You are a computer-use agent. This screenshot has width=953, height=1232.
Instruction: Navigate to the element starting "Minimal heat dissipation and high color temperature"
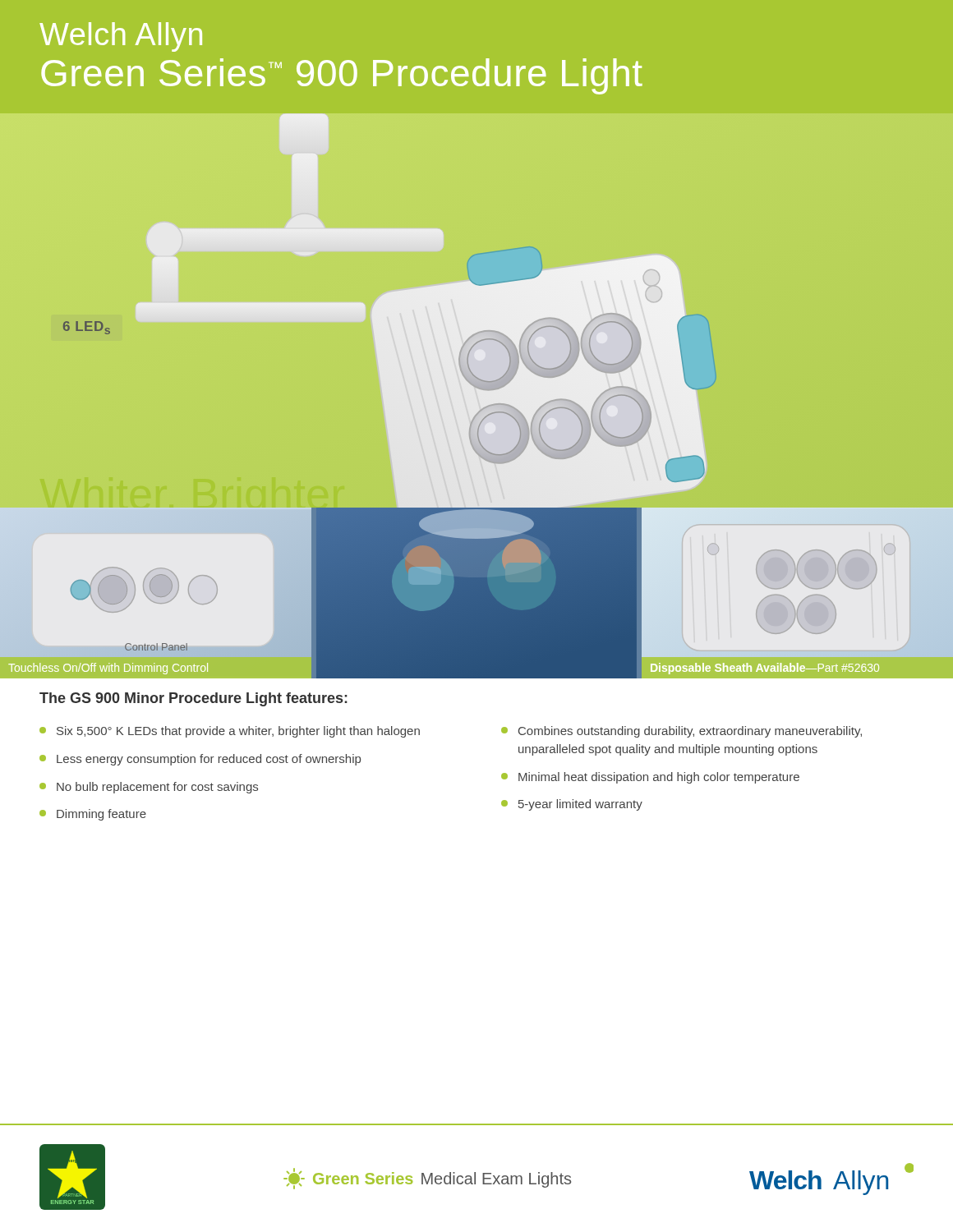[651, 776]
